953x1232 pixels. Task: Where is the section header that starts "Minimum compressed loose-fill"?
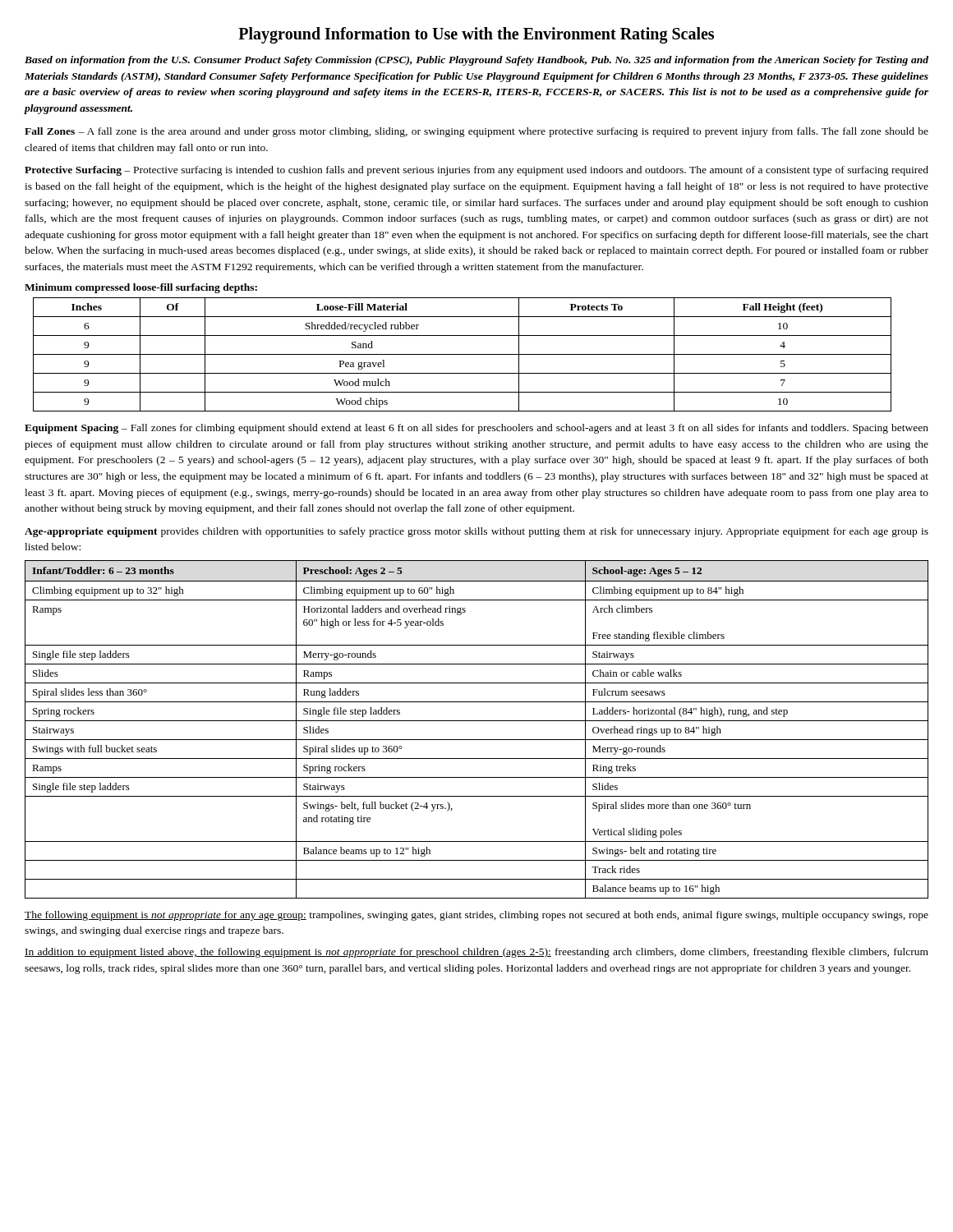pyautogui.click(x=141, y=287)
